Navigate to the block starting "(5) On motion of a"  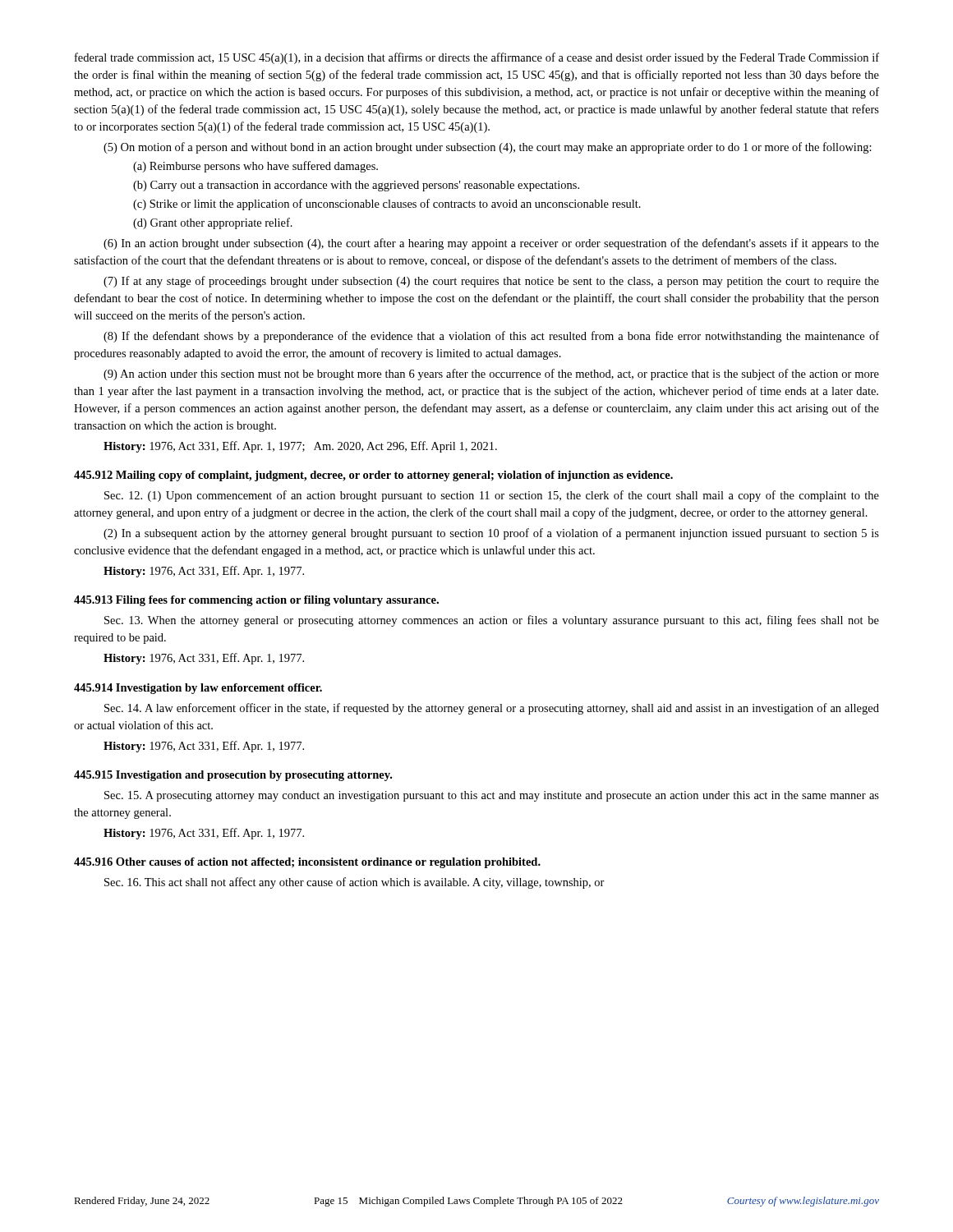point(476,147)
